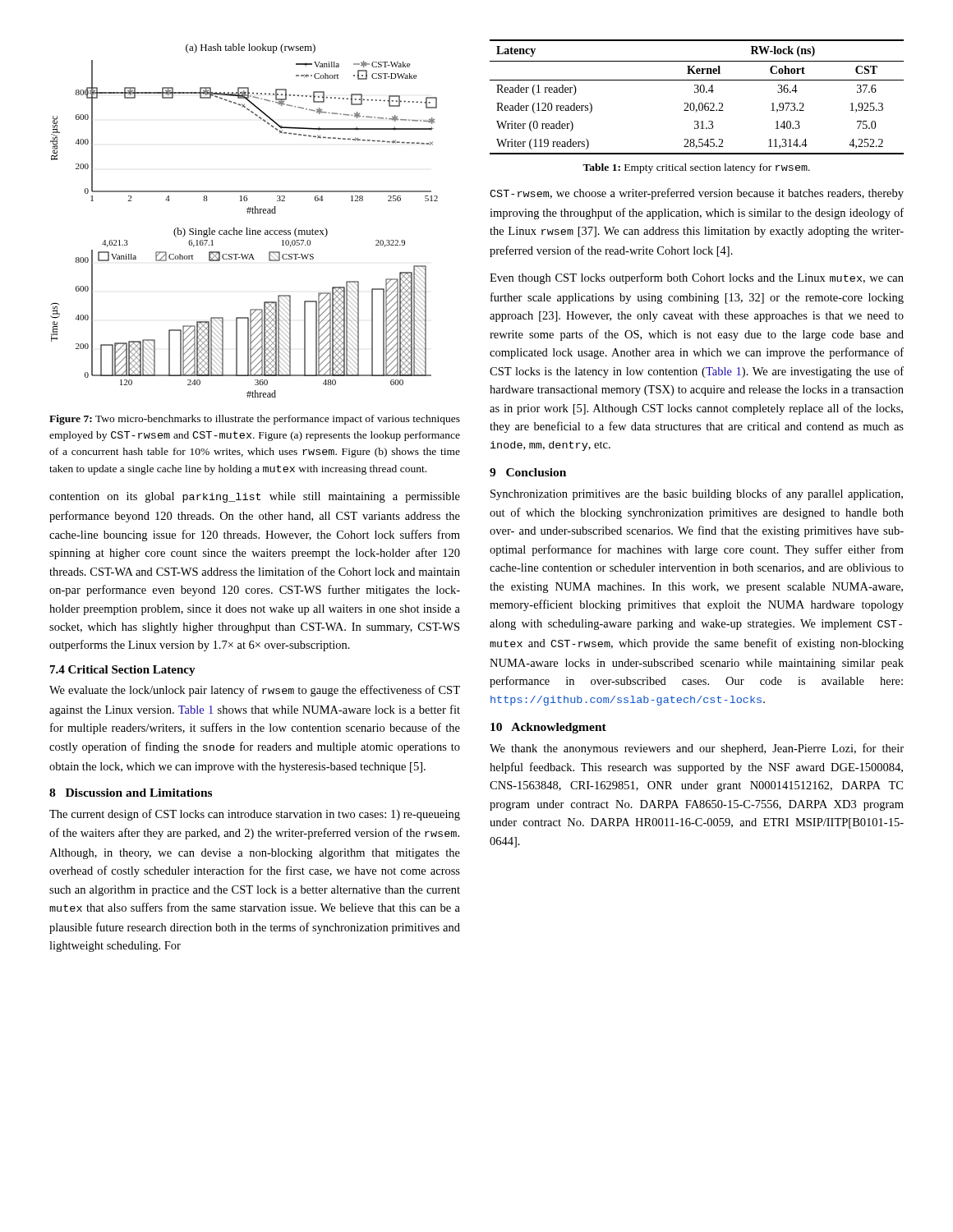Select the text block with the text "The current design of"

[255, 880]
